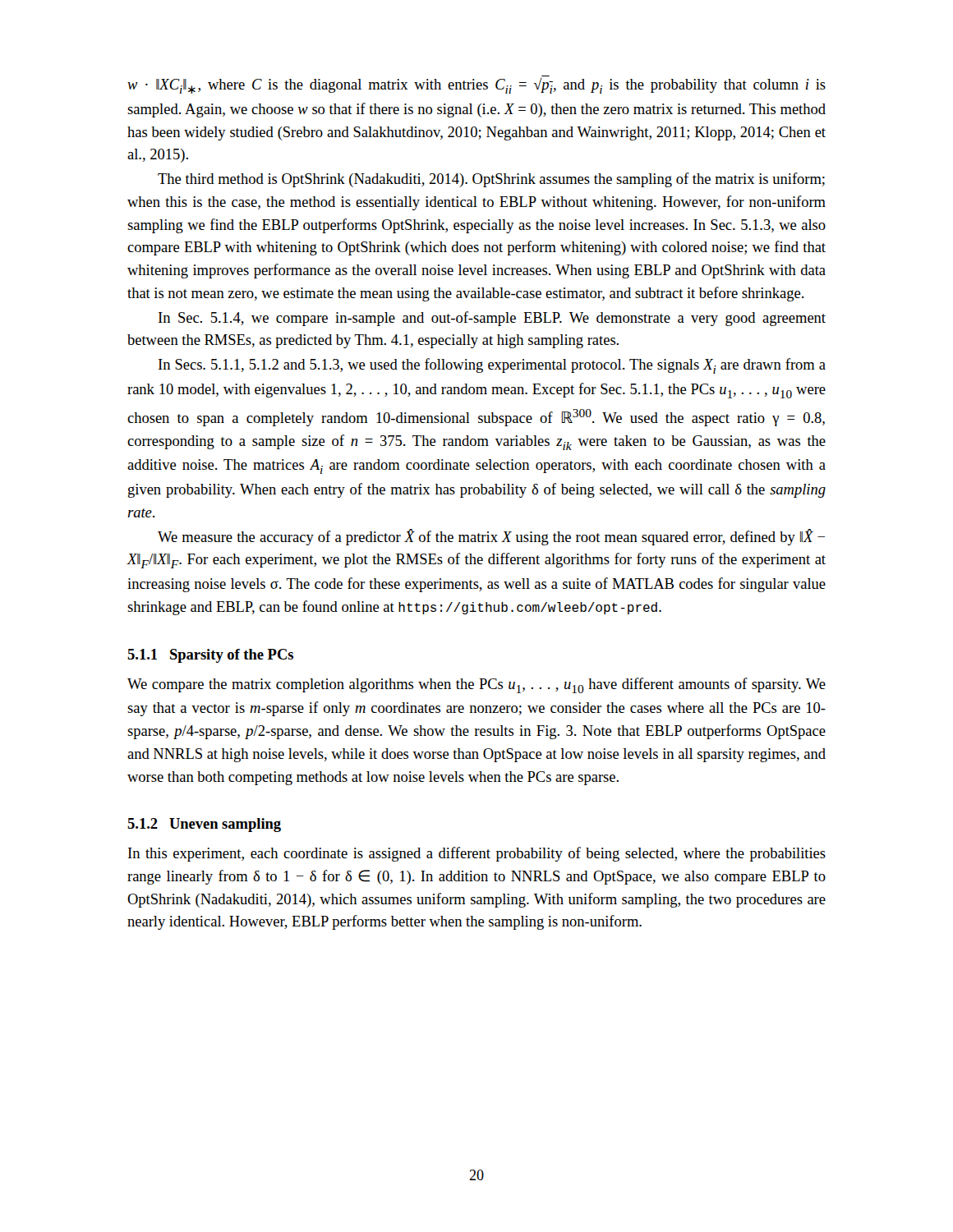Point to the text block starting "We compare the matrix completion algorithms when the"
953x1232 pixels.
pyautogui.click(x=476, y=731)
